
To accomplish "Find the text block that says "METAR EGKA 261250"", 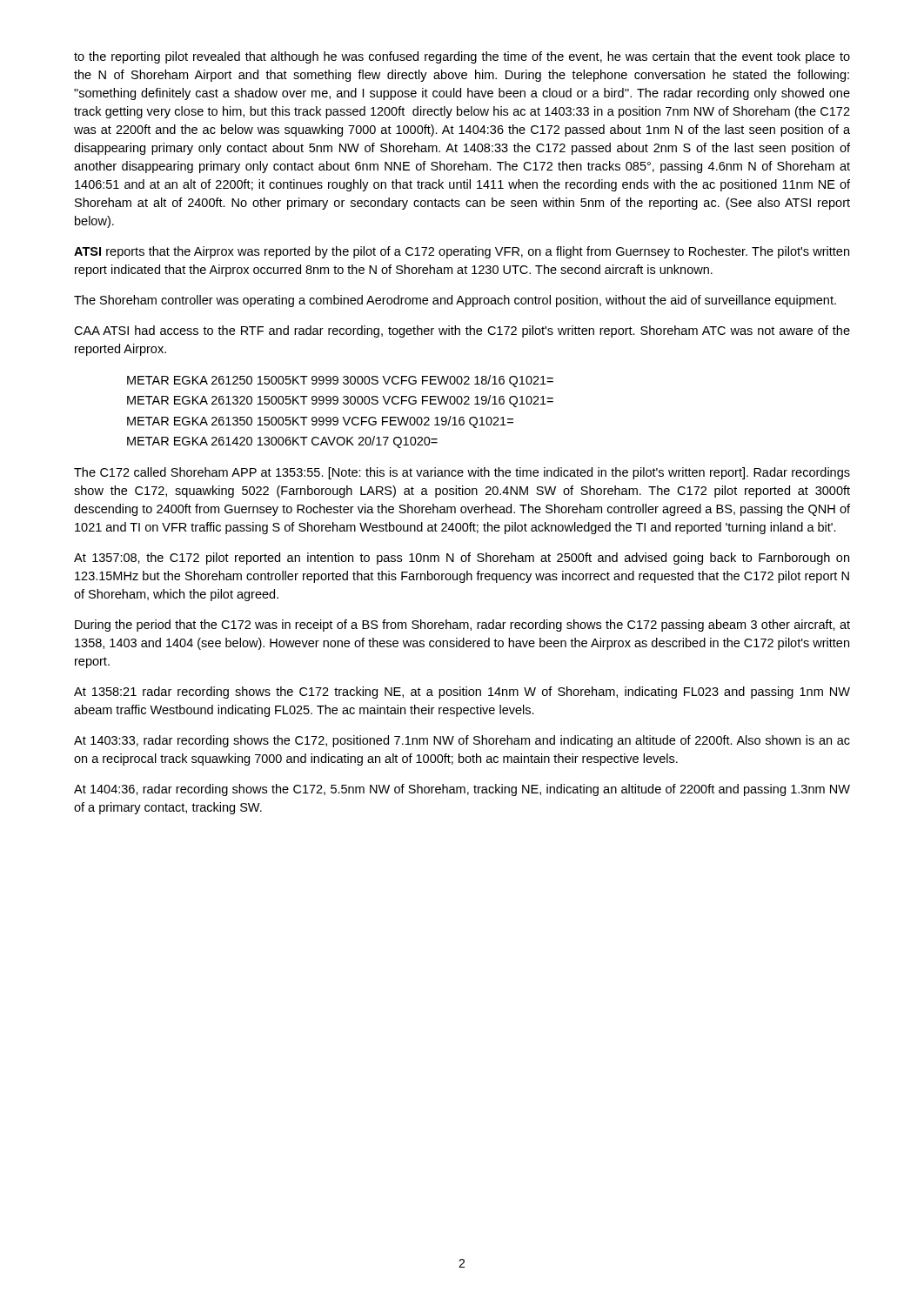I will [340, 411].
